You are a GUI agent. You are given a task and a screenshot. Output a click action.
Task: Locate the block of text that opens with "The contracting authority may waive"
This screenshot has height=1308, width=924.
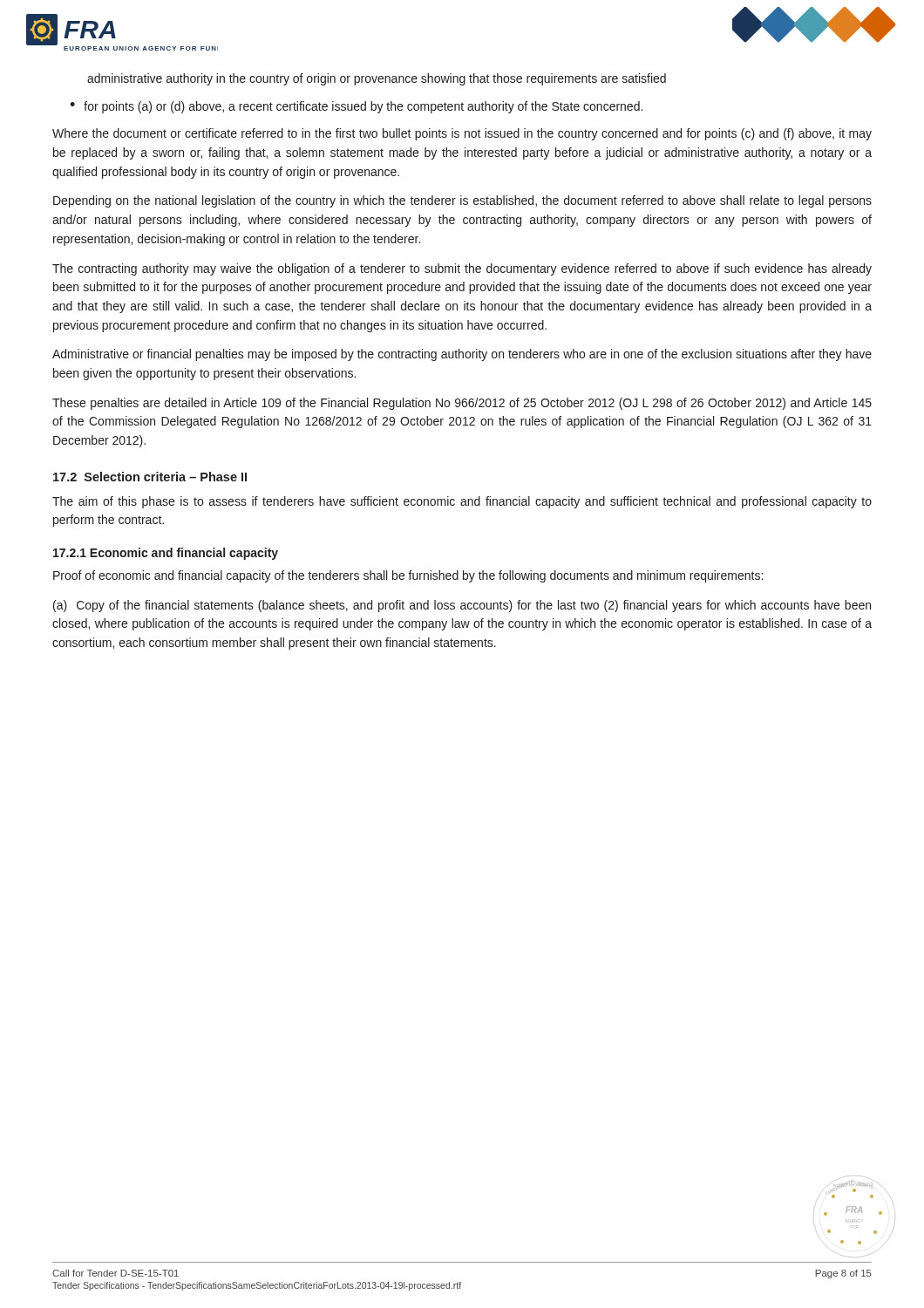coord(462,297)
